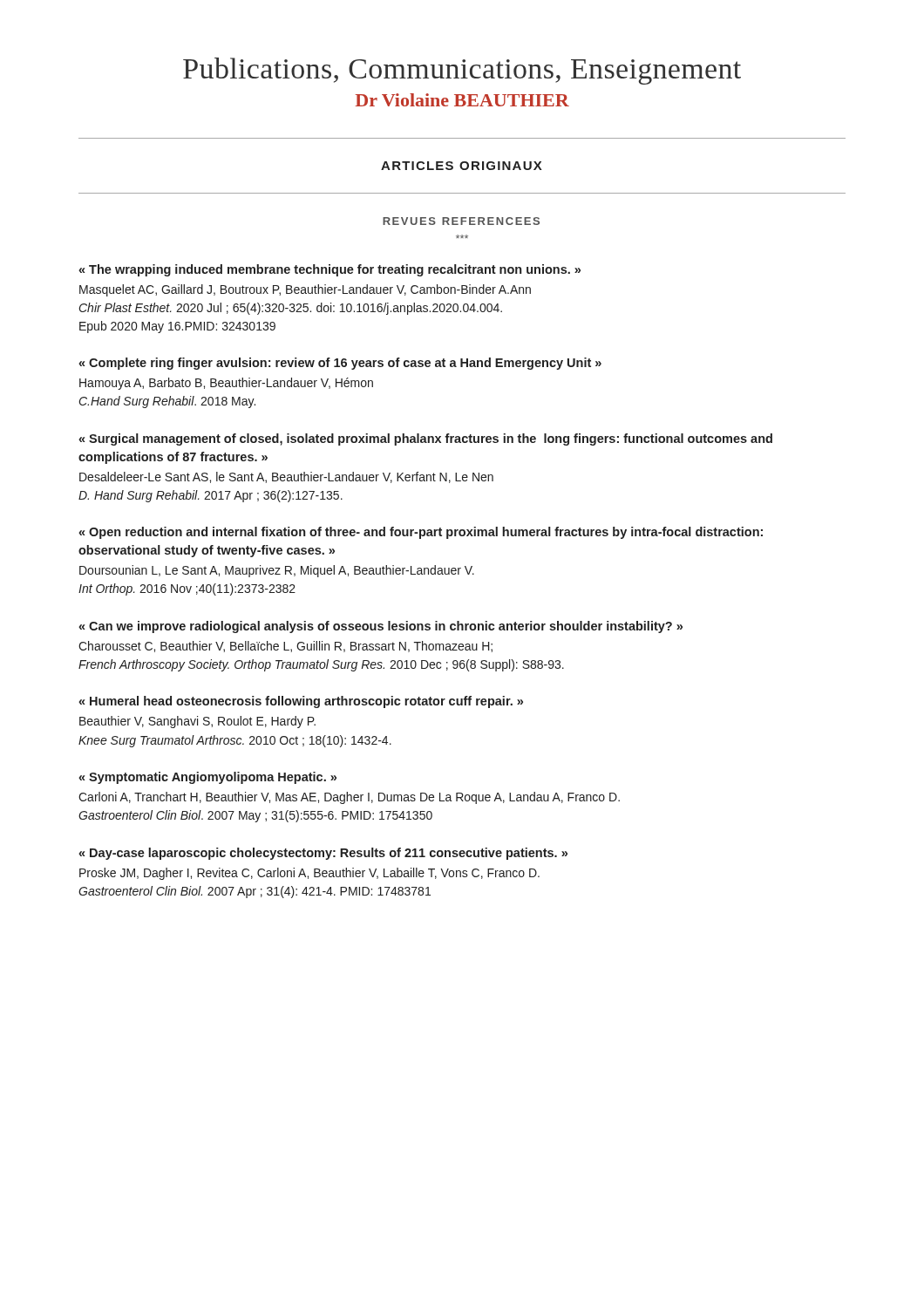Image resolution: width=924 pixels, height=1308 pixels.
Task: Select the list item that reads "« The wrapping induced membrane technique for"
Action: [x=462, y=298]
